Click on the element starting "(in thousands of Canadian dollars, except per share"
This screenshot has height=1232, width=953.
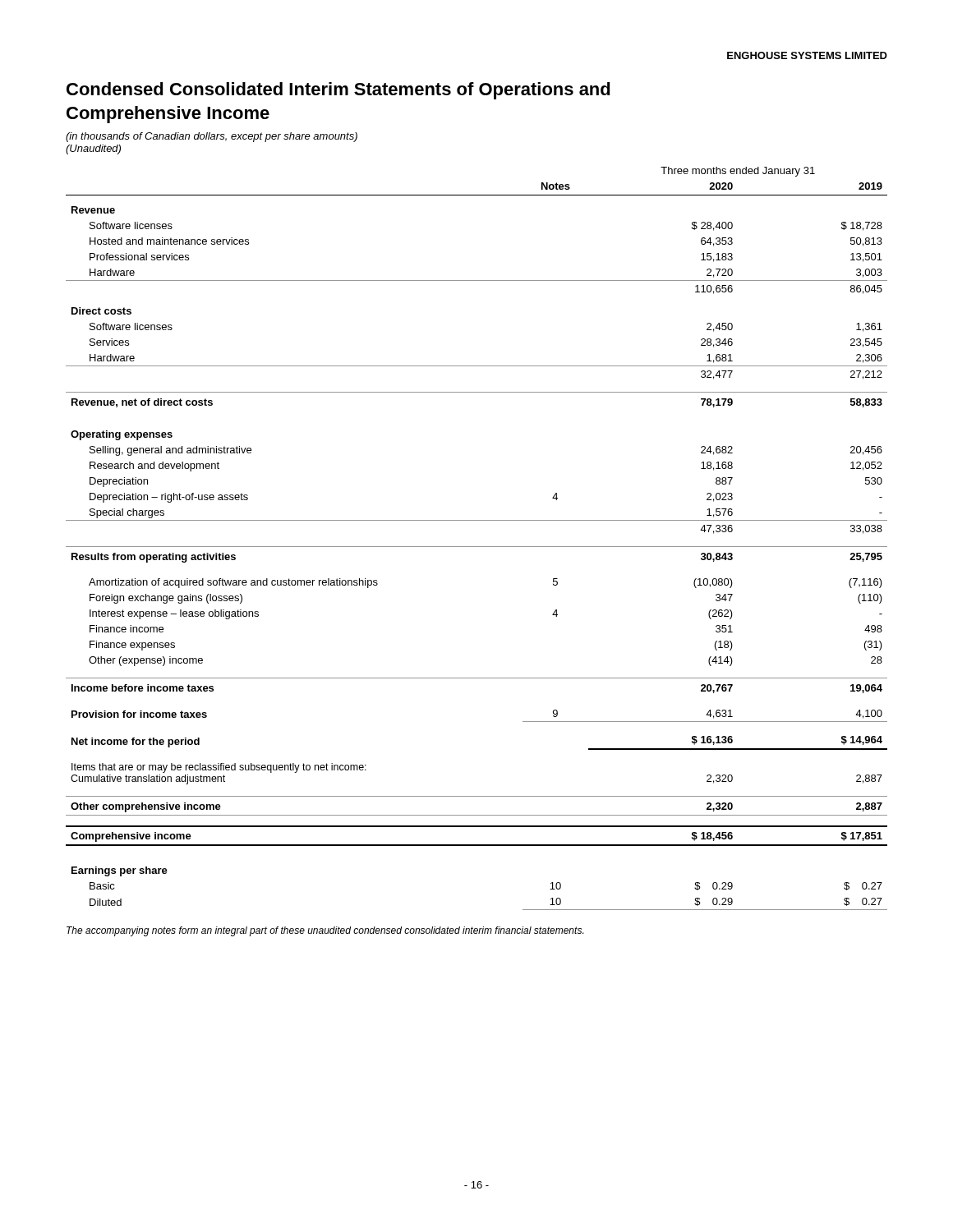[x=212, y=142]
